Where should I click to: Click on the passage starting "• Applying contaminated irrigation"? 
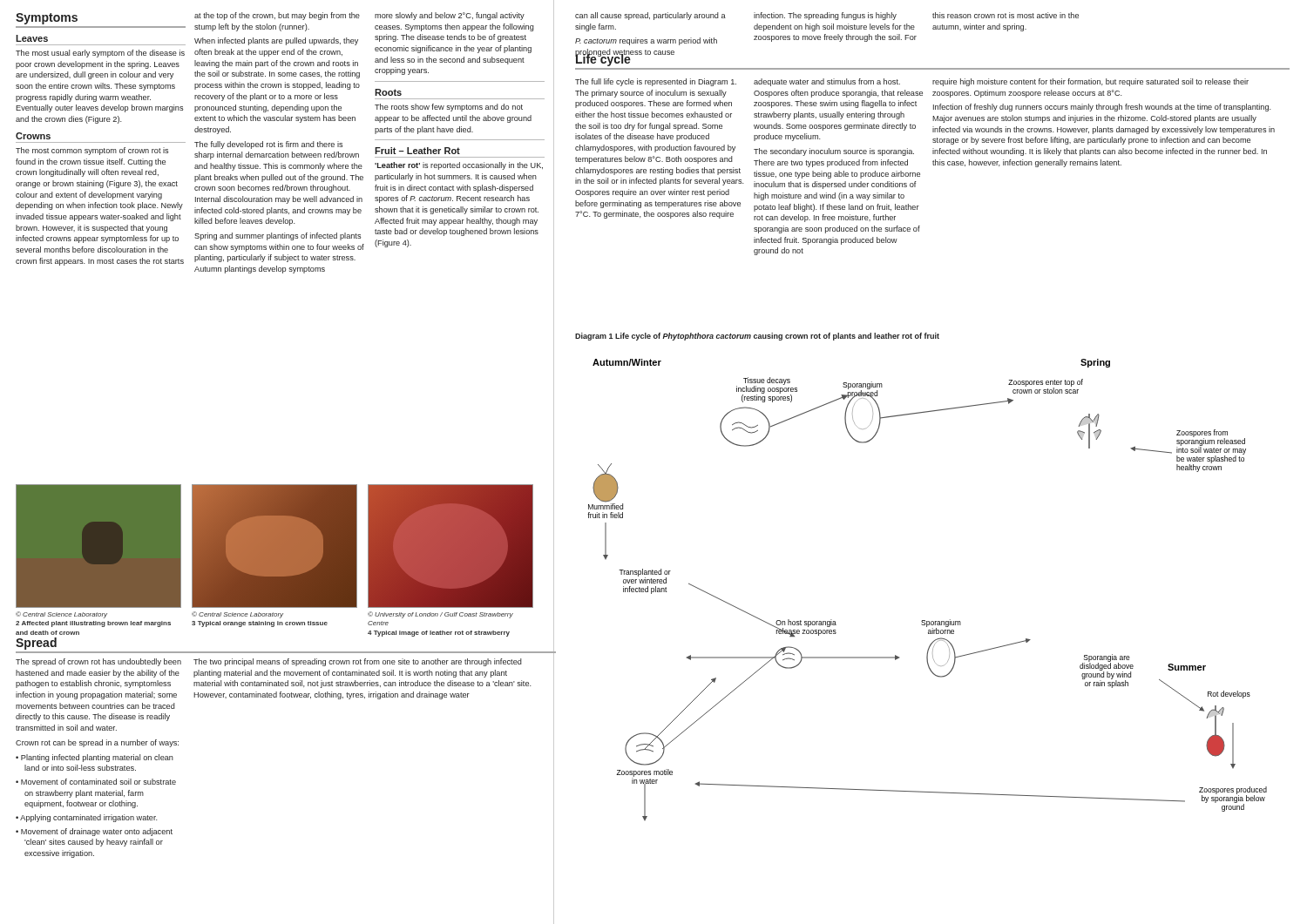pos(98,818)
